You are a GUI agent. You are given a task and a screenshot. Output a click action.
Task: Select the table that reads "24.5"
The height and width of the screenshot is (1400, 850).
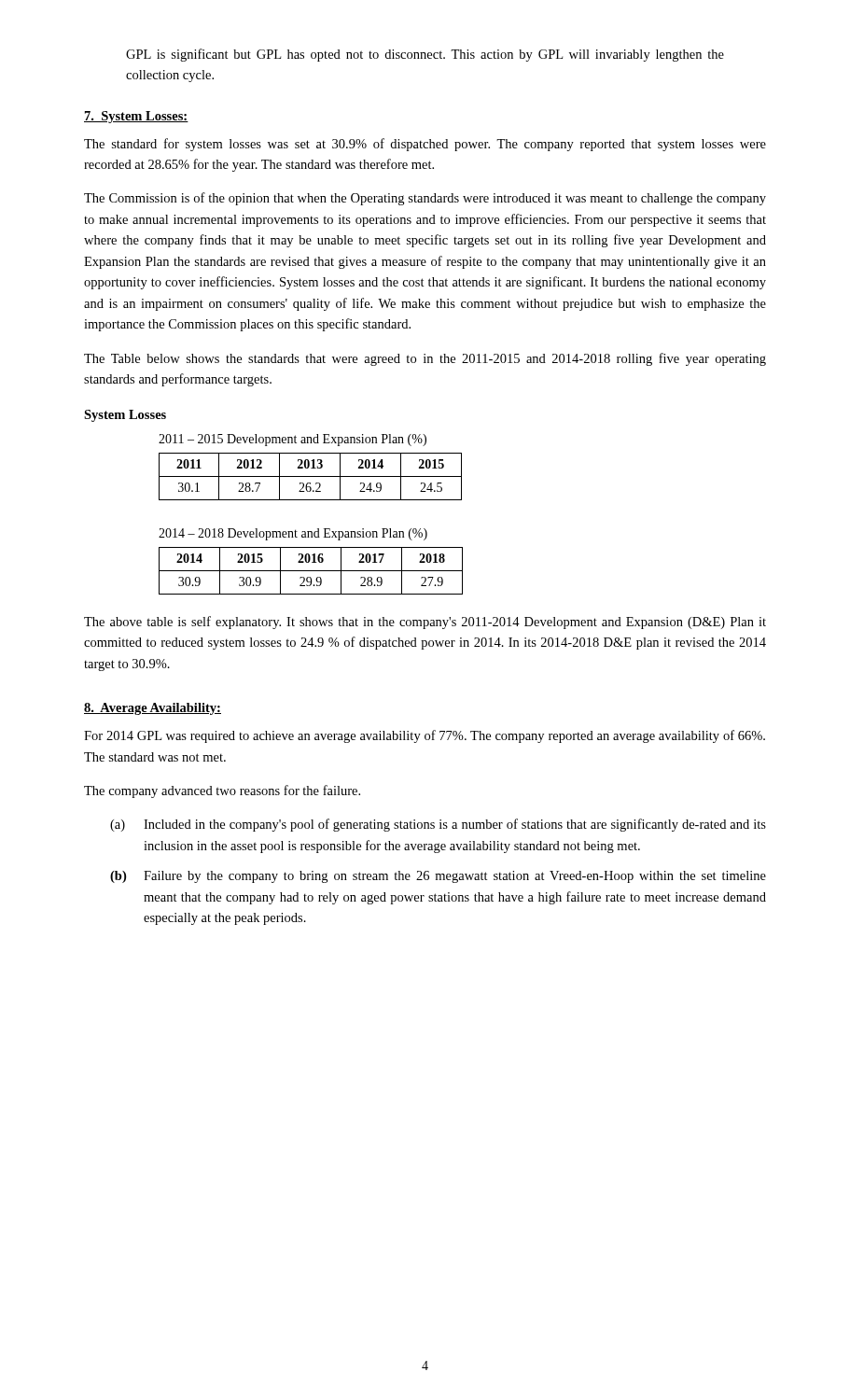(462, 476)
